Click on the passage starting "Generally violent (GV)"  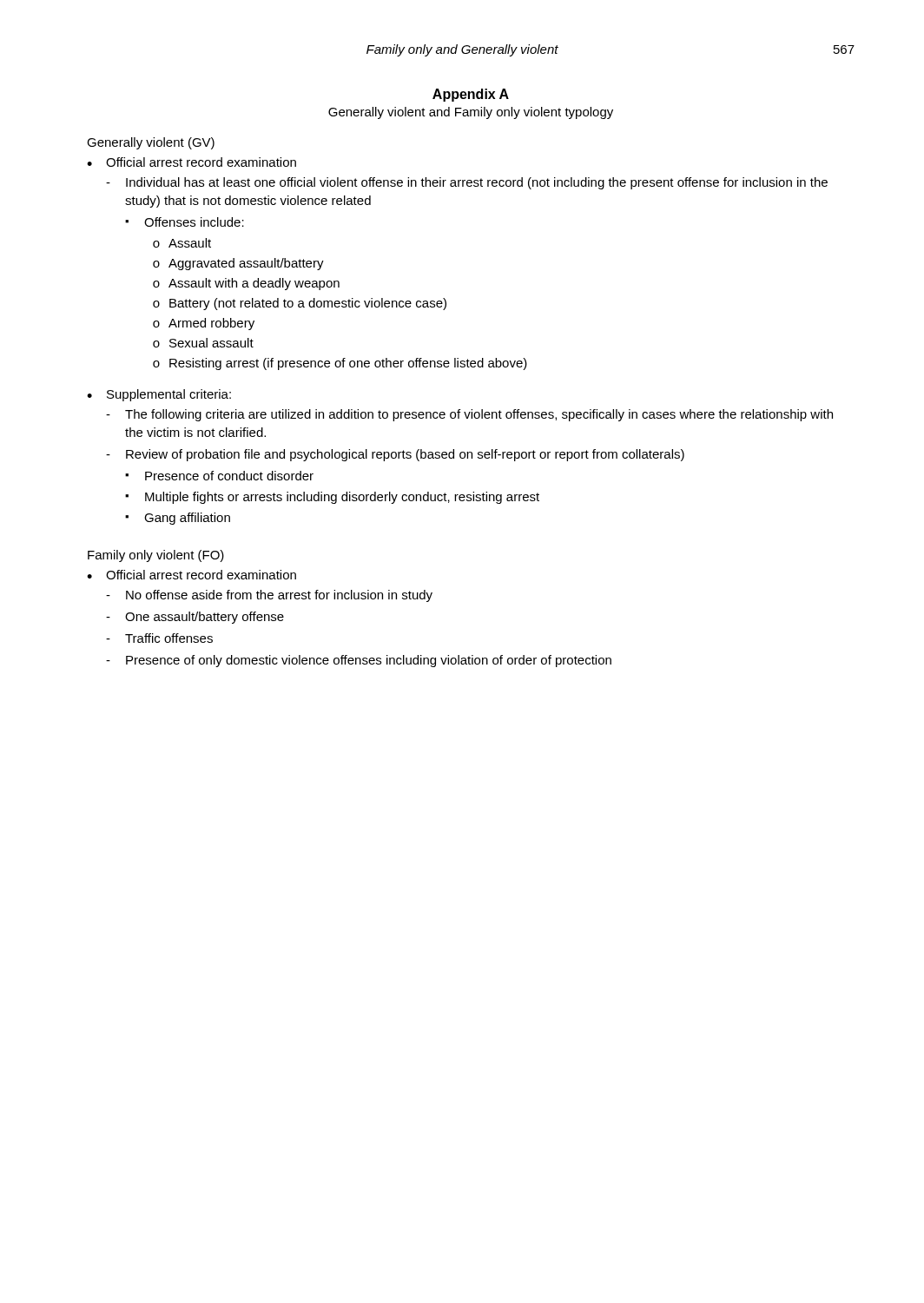tap(151, 142)
